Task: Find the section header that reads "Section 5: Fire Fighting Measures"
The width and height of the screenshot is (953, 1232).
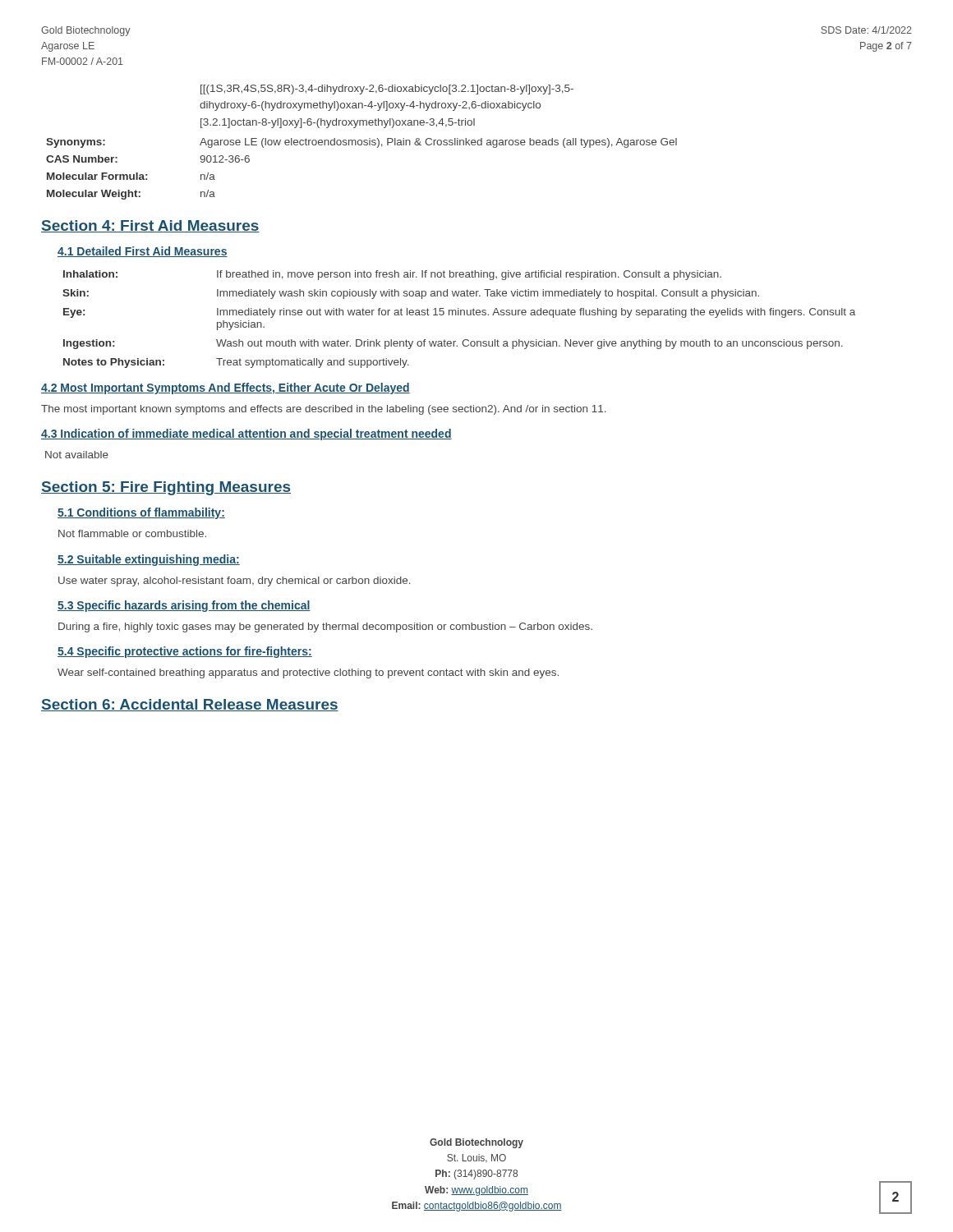Action: [166, 487]
